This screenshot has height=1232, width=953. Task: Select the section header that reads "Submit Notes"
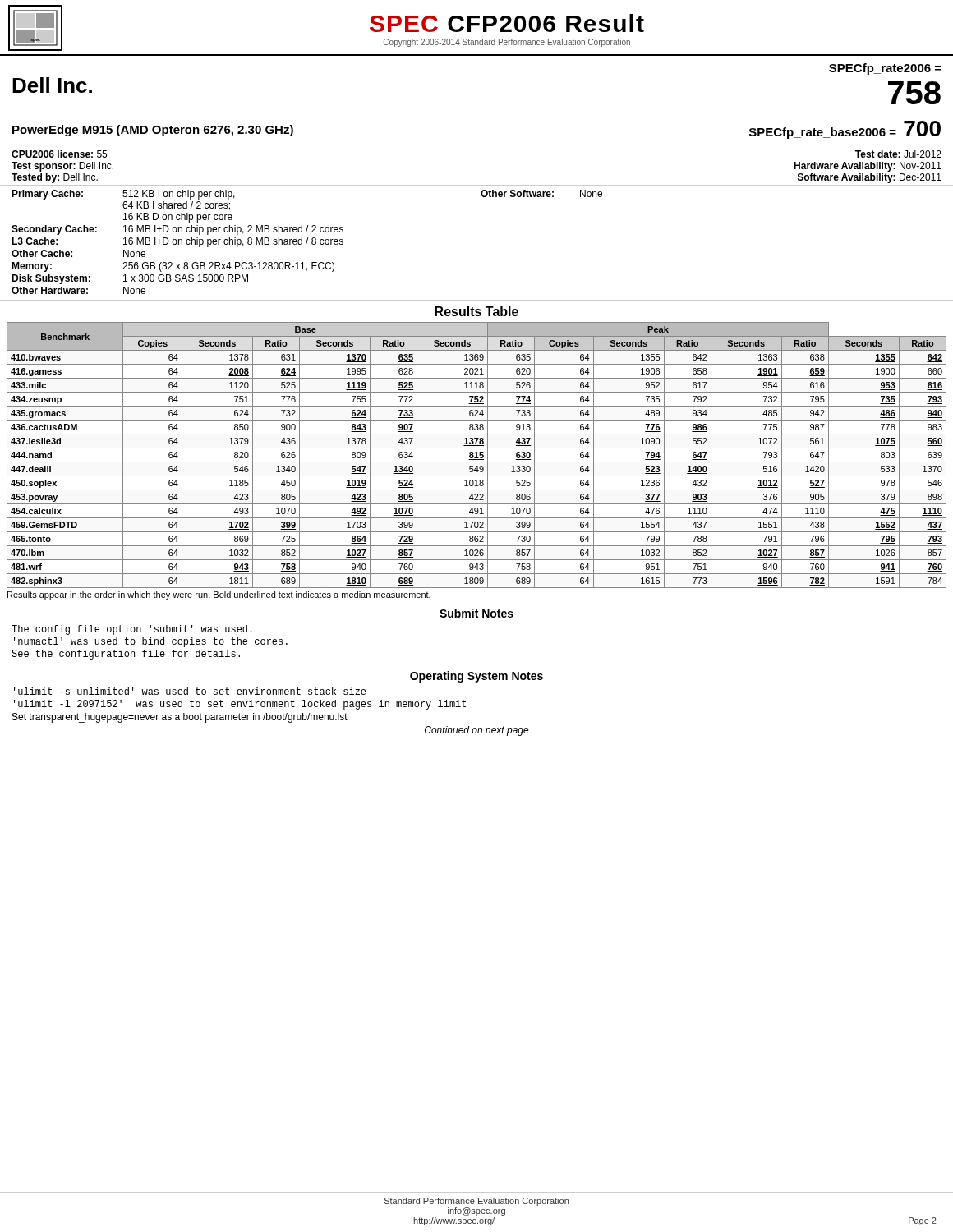coord(476,614)
